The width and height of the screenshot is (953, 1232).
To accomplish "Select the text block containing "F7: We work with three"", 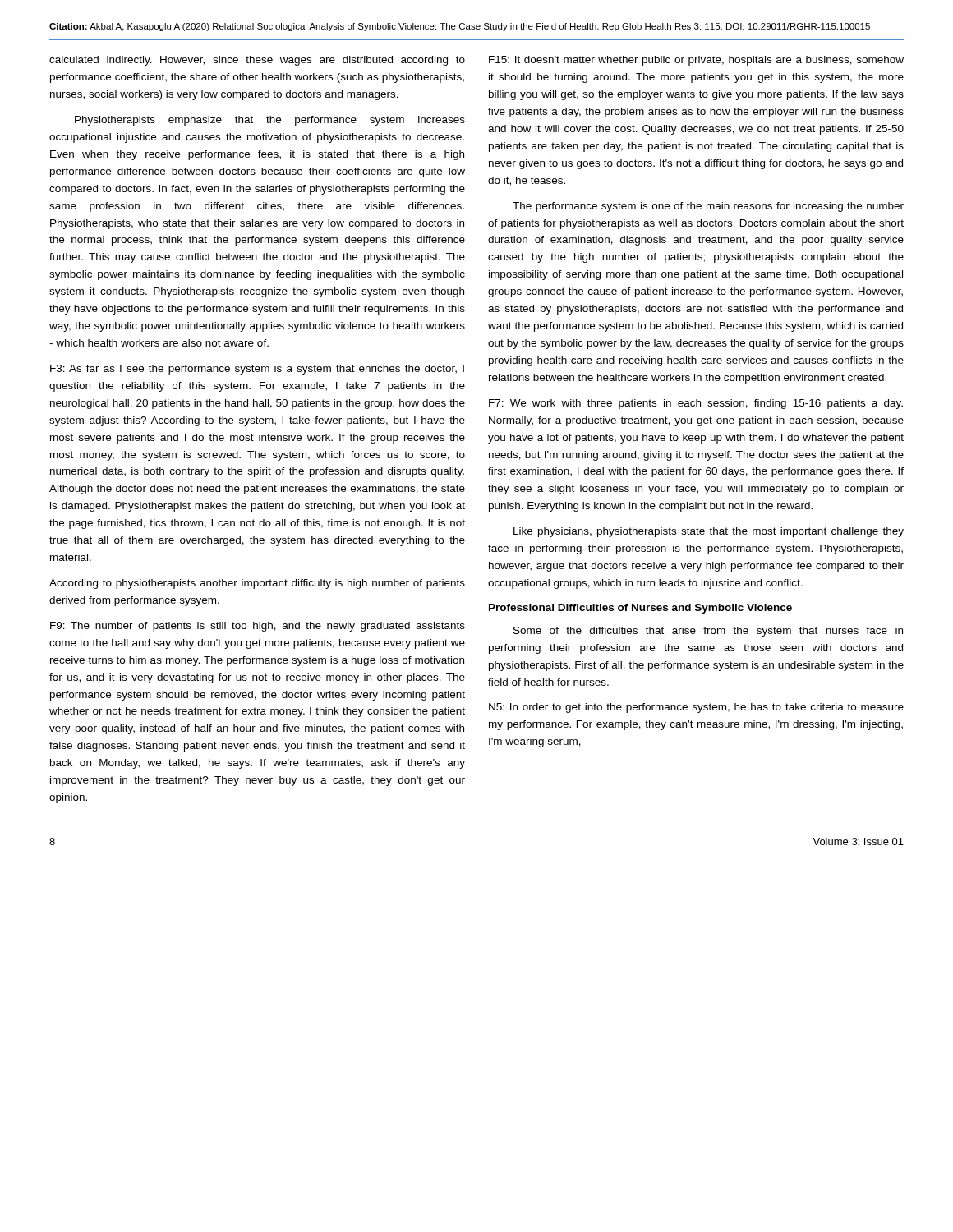I will pos(696,454).
